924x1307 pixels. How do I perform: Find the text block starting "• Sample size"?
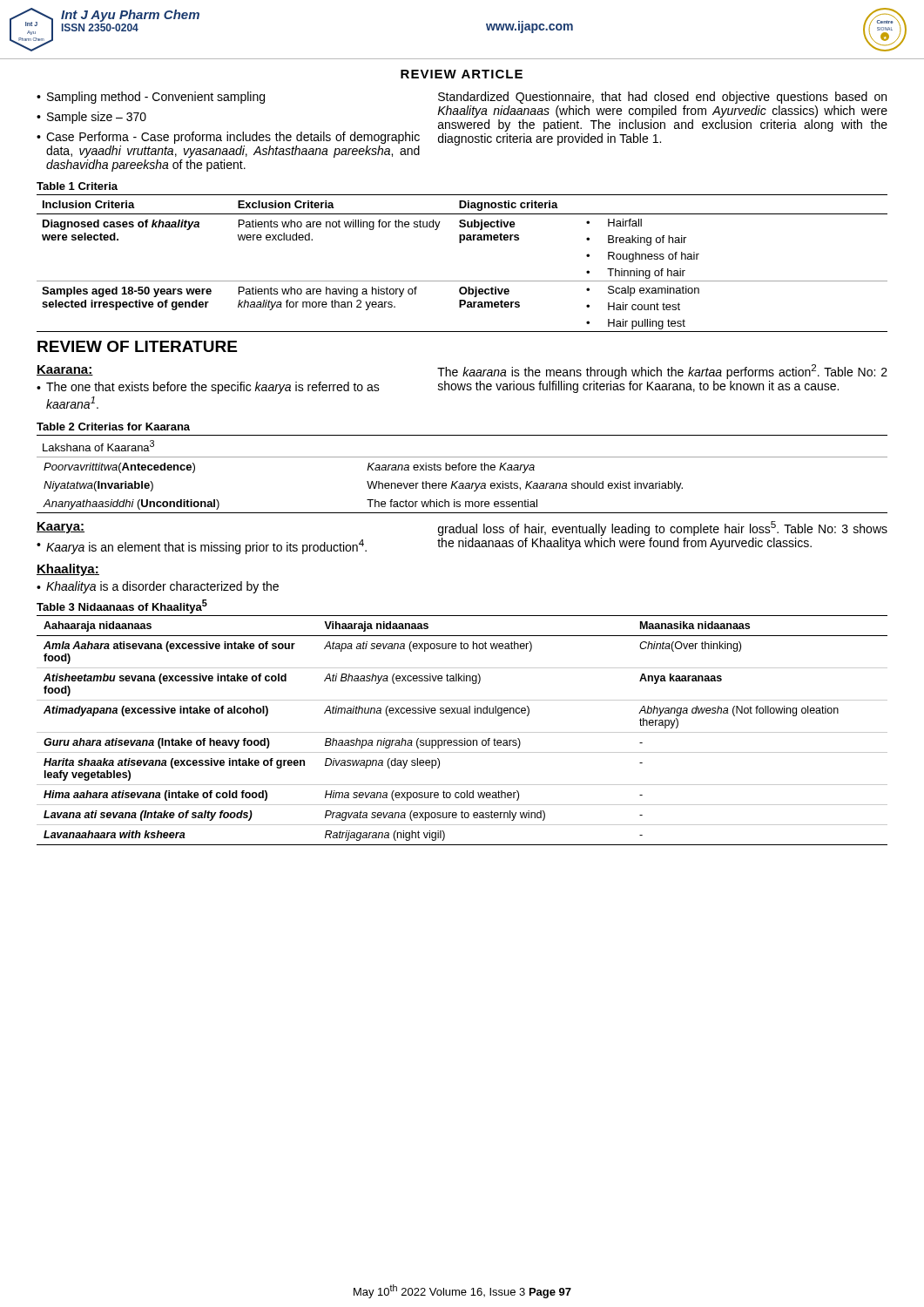click(91, 117)
